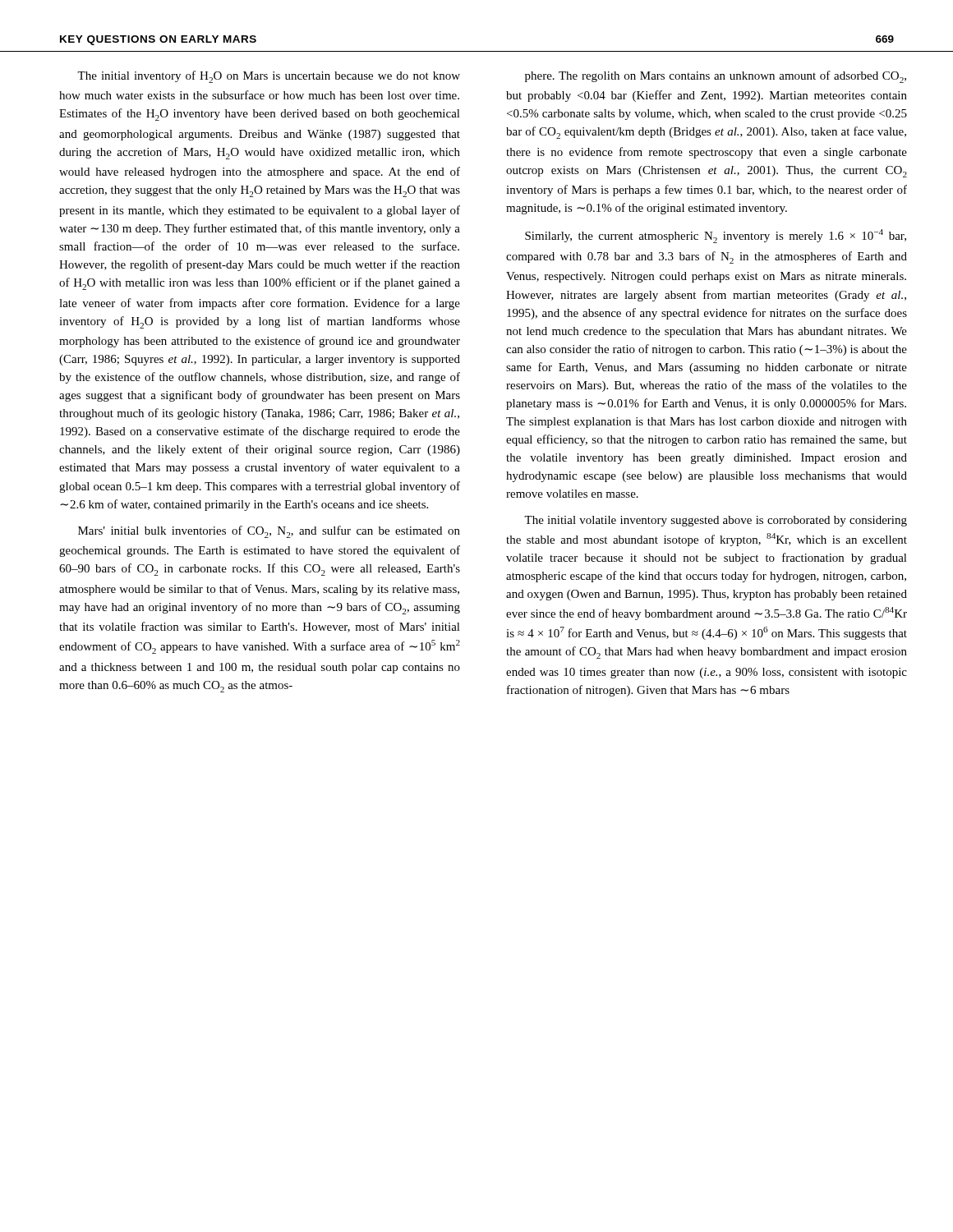Find the text block with the text "The initial inventory of"
953x1232 pixels.
pyautogui.click(x=260, y=381)
